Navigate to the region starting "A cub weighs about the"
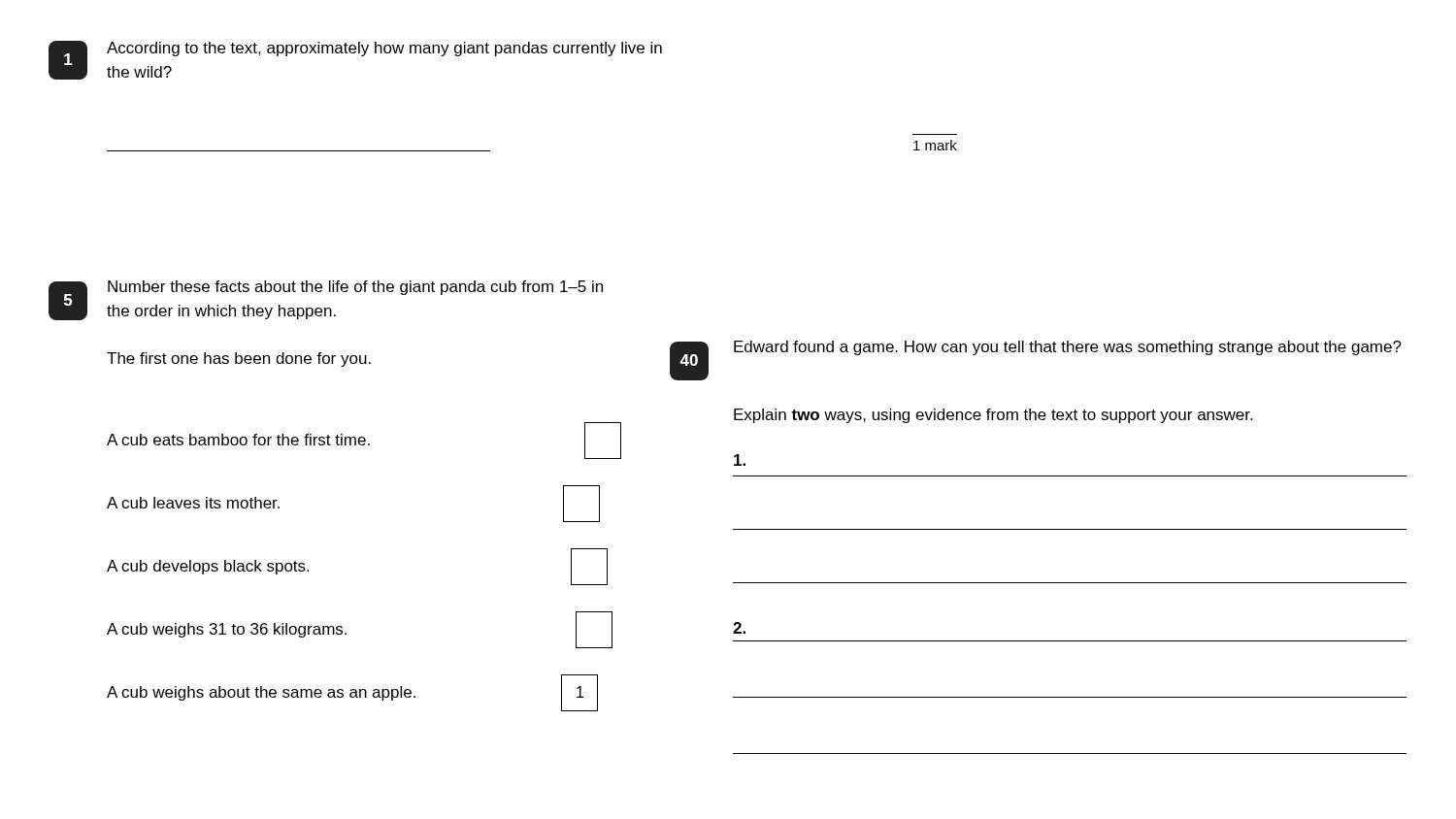 point(353,693)
